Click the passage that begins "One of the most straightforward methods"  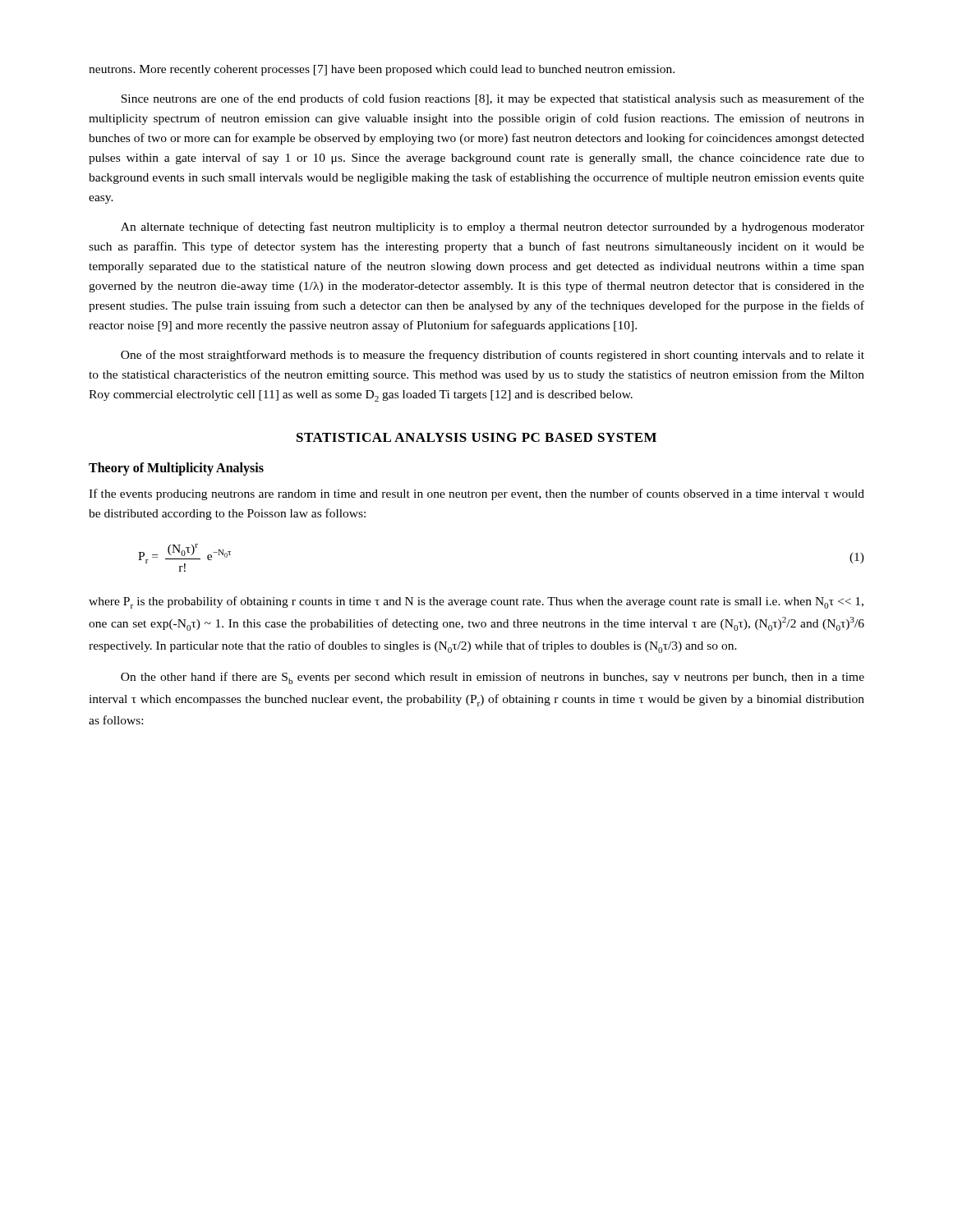476,376
